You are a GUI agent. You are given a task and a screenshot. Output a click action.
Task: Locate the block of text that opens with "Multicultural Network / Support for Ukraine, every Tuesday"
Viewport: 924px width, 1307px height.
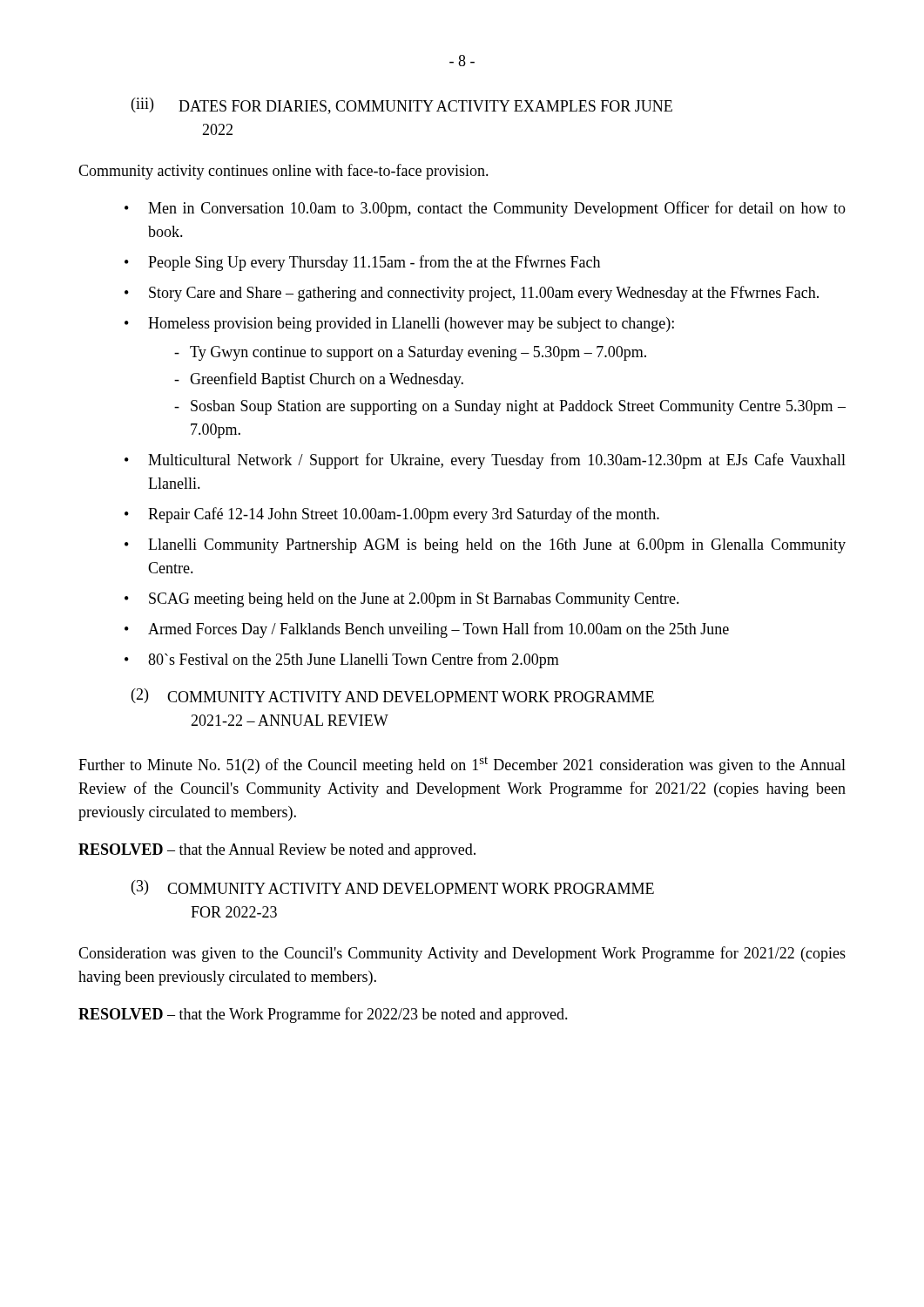[x=497, y=472]
